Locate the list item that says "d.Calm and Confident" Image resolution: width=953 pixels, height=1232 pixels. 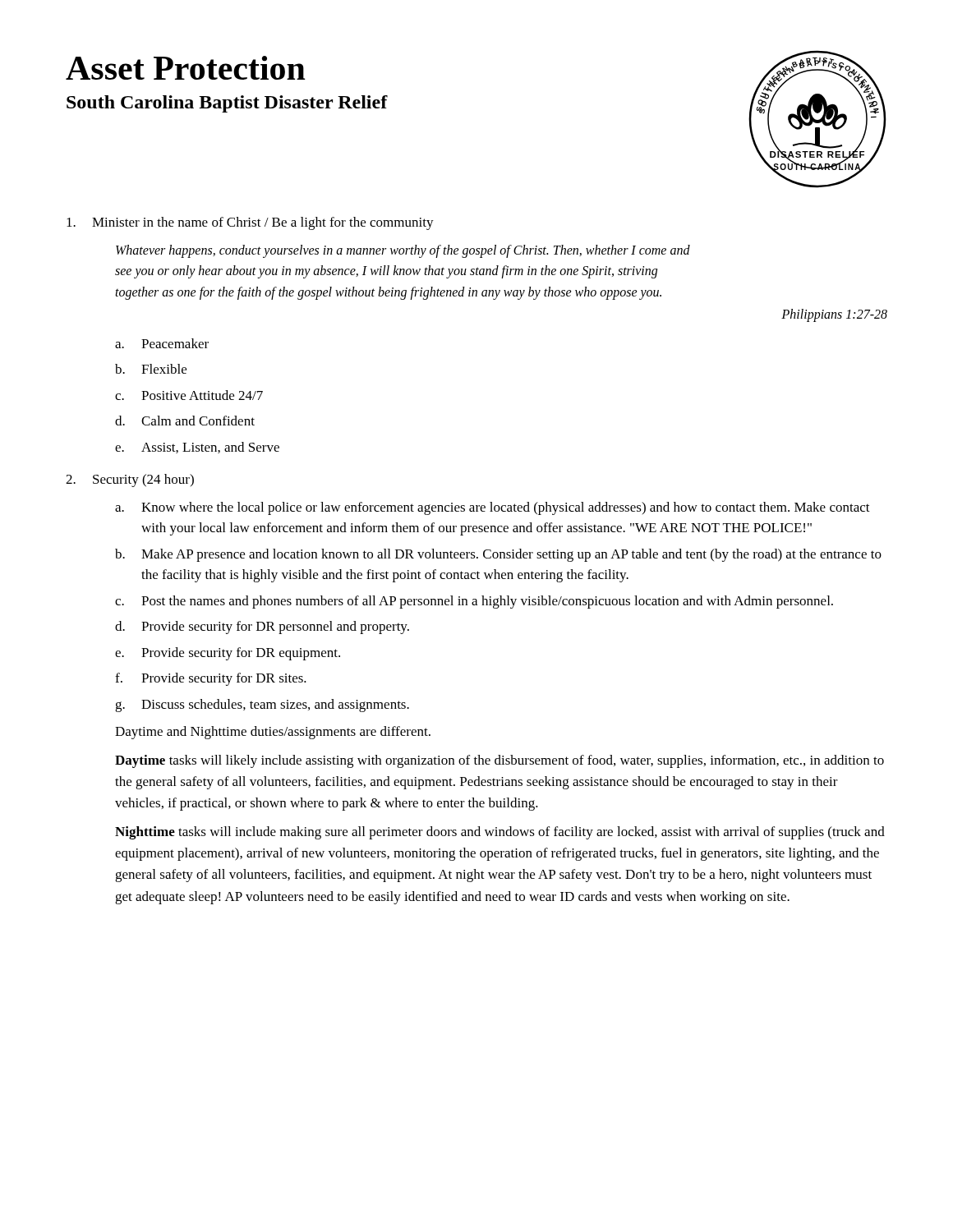point(185,421)
